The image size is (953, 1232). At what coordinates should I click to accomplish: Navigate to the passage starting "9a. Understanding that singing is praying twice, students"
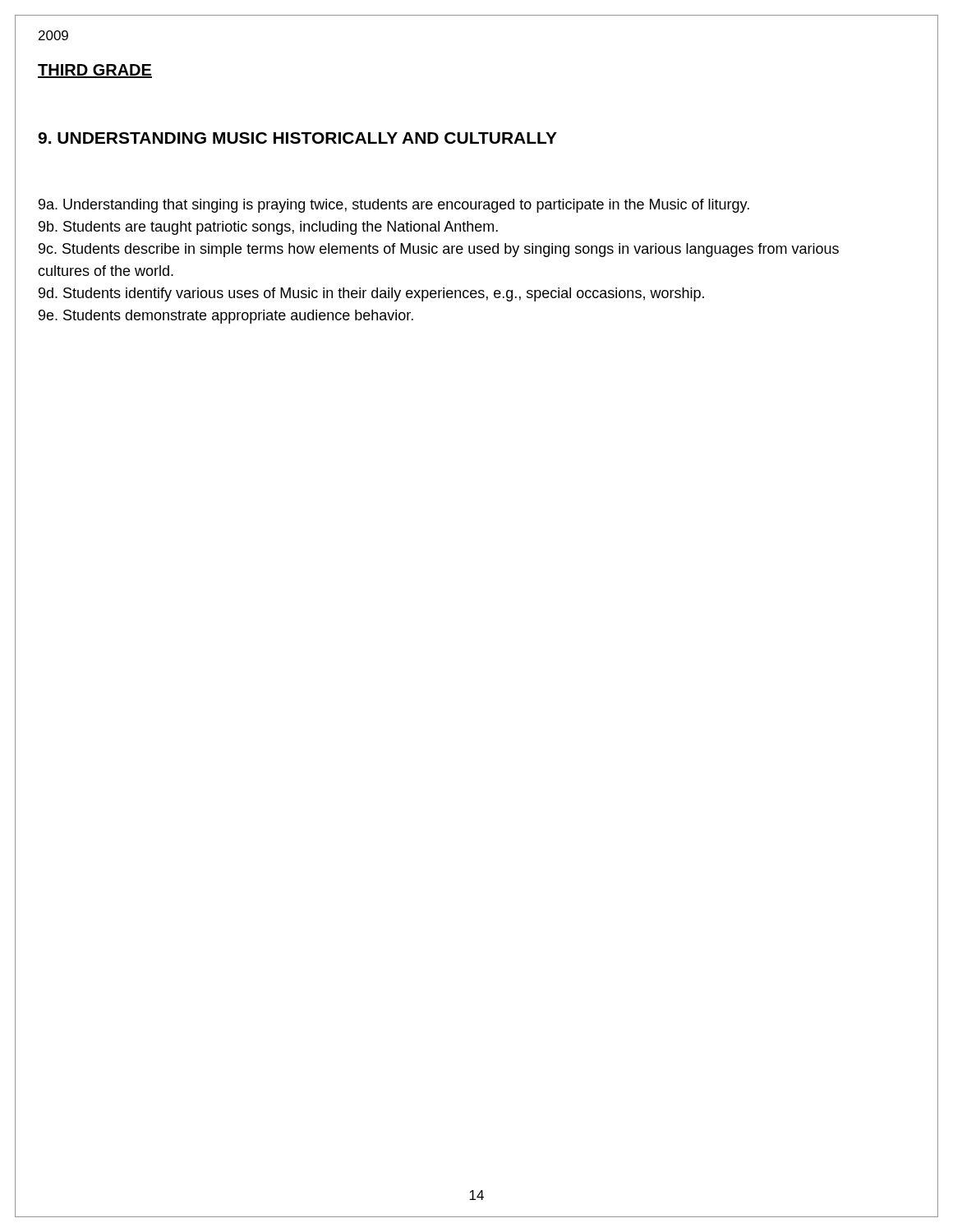coord(439,260)
